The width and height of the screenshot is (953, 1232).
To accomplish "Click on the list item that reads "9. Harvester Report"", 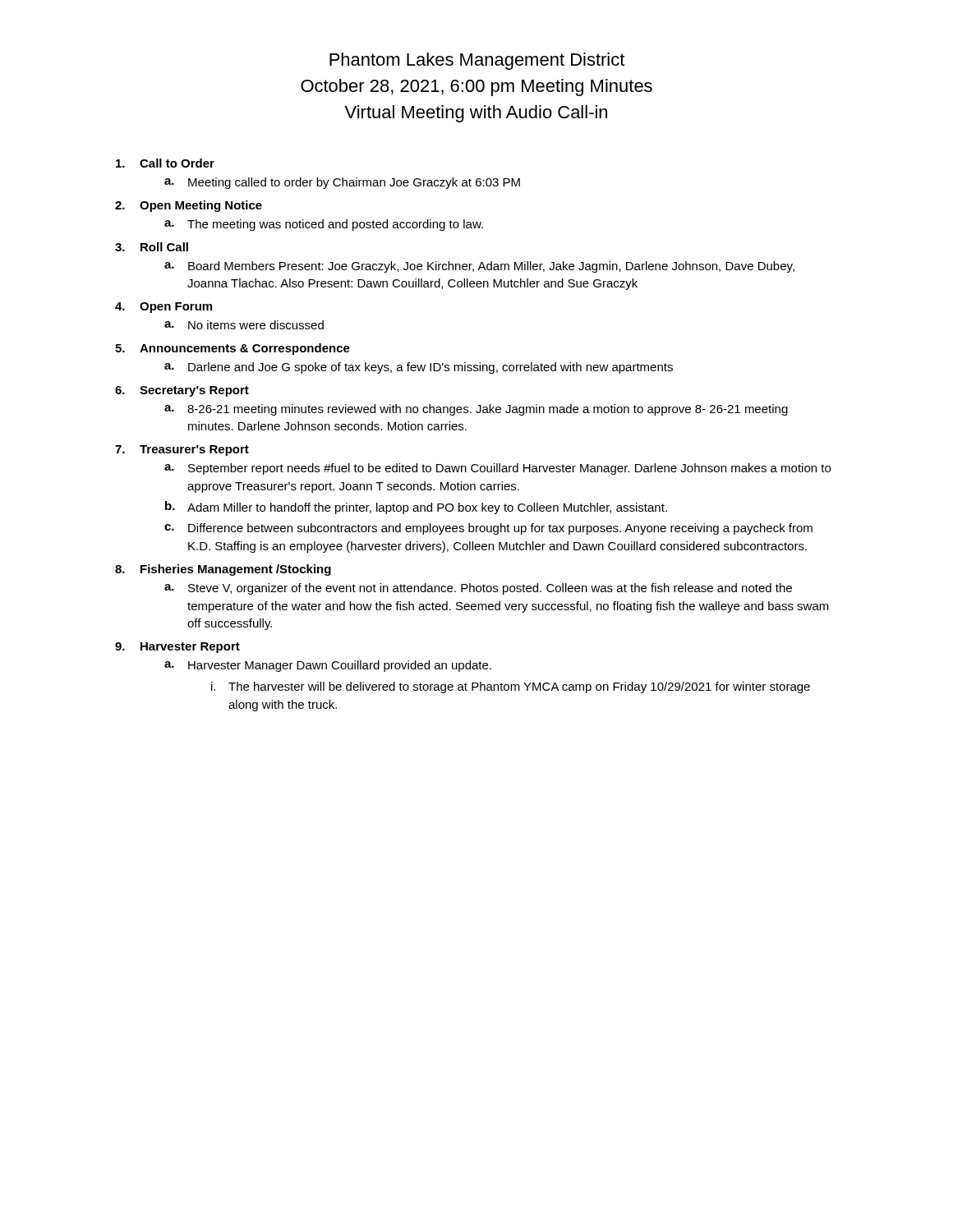I will point(177,648).
